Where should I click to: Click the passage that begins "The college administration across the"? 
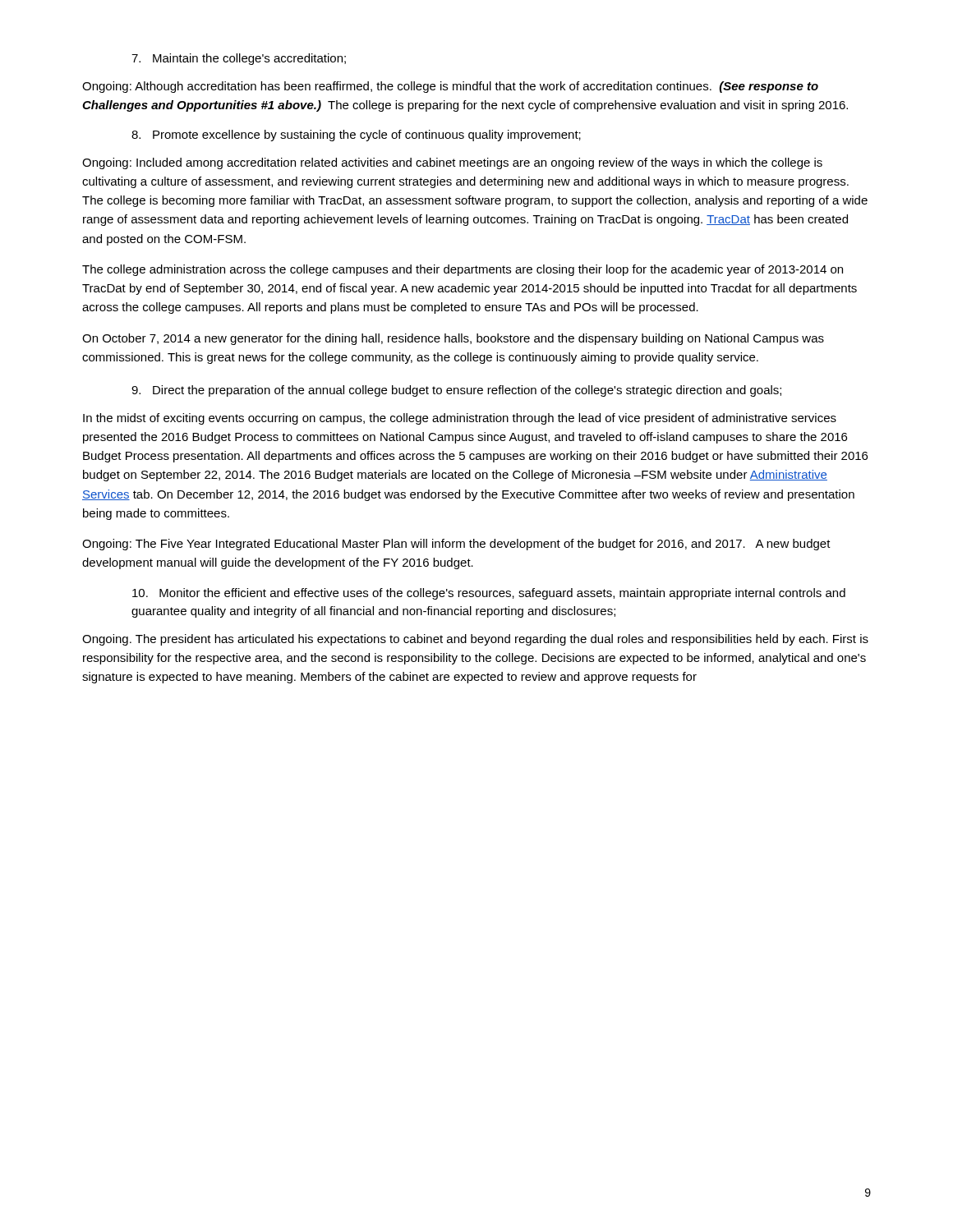470,288
